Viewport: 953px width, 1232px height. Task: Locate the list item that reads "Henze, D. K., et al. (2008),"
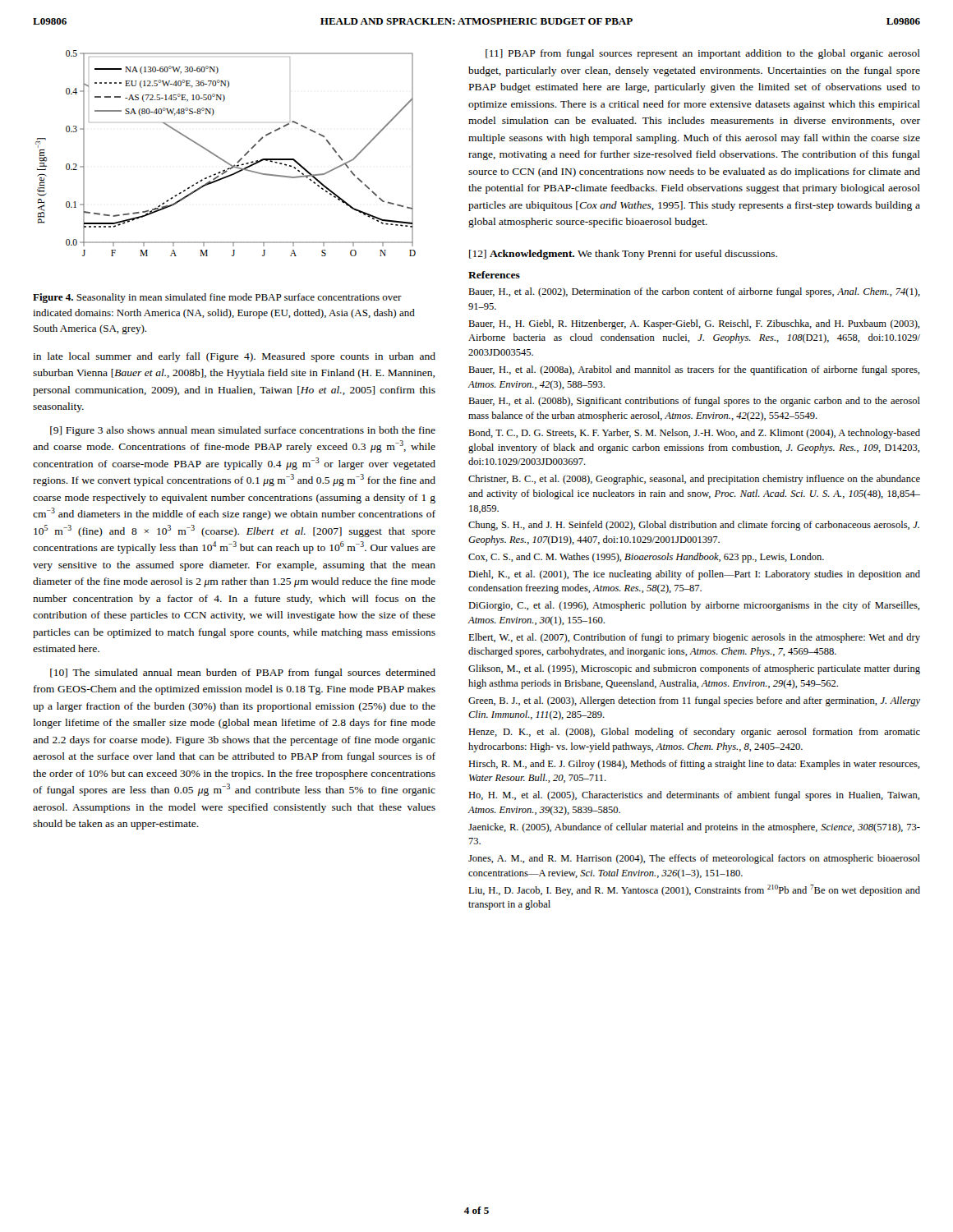click(694, 739)
